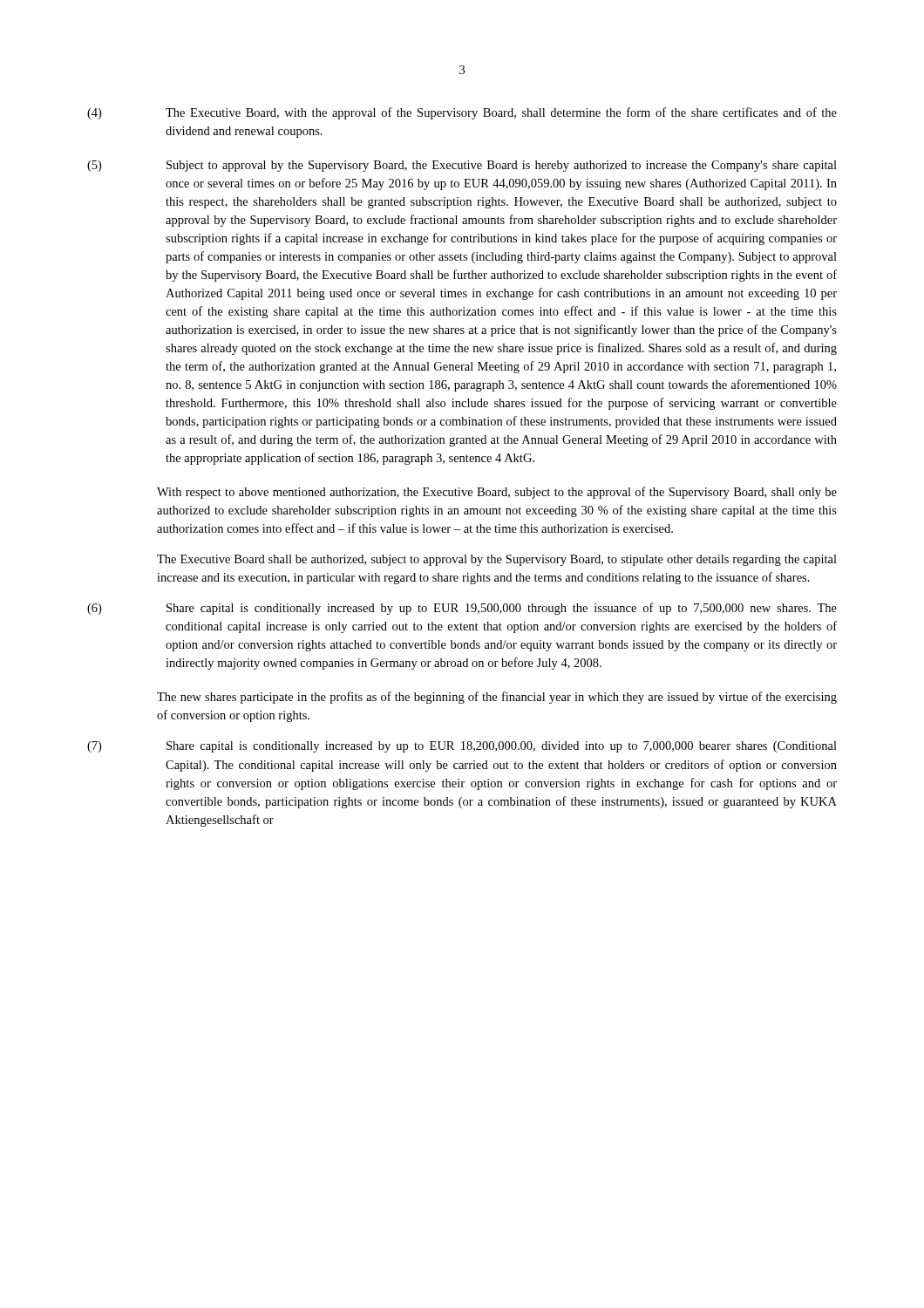Point to the block beginning "(4) The Executive Board, with the approval"
924x1308 pixels.
(462, 122)
